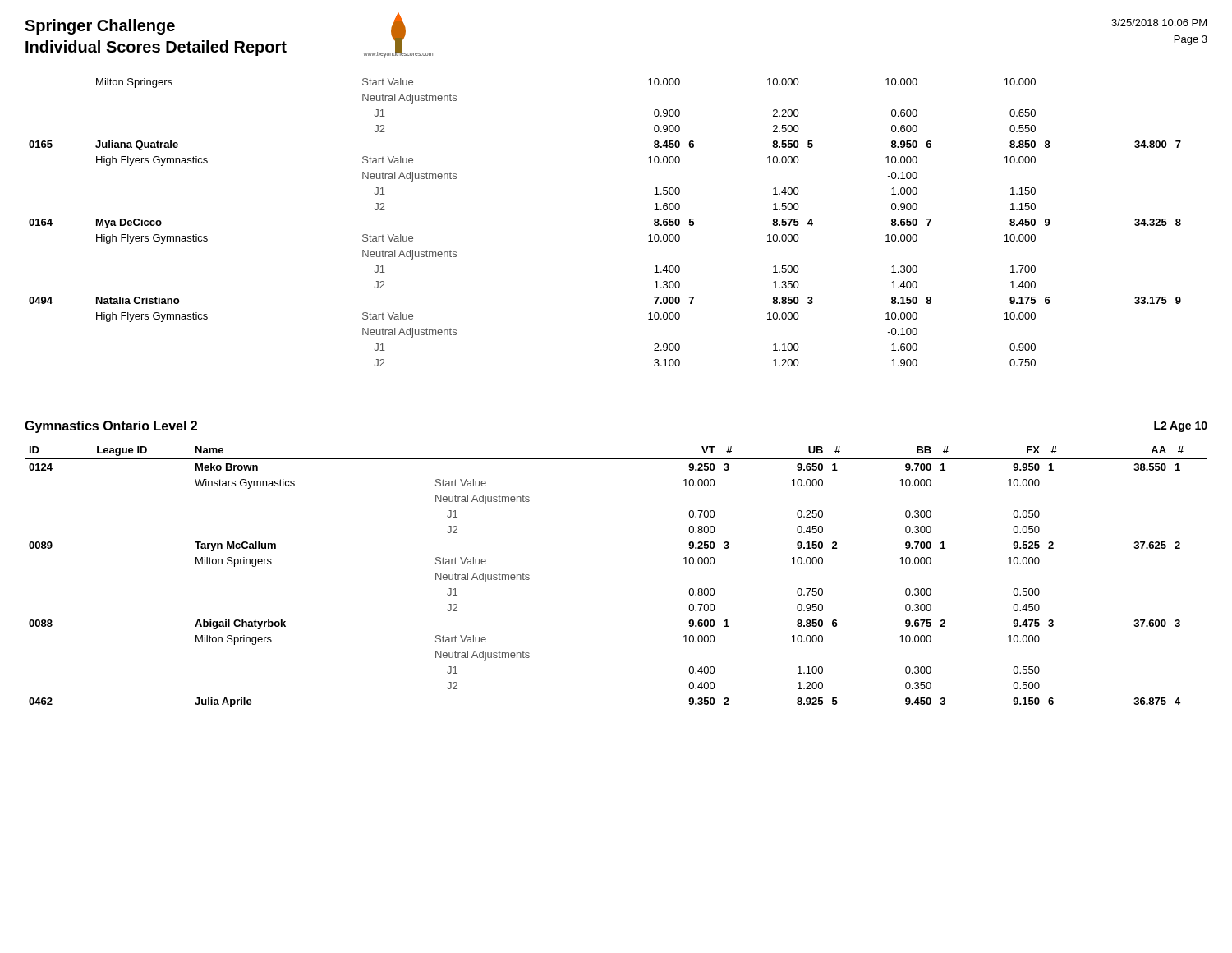Click on the text starting "Gymnastics Ontario Level 2"
The width and height of the screenshot is (1232, 953).
point(111,426)
